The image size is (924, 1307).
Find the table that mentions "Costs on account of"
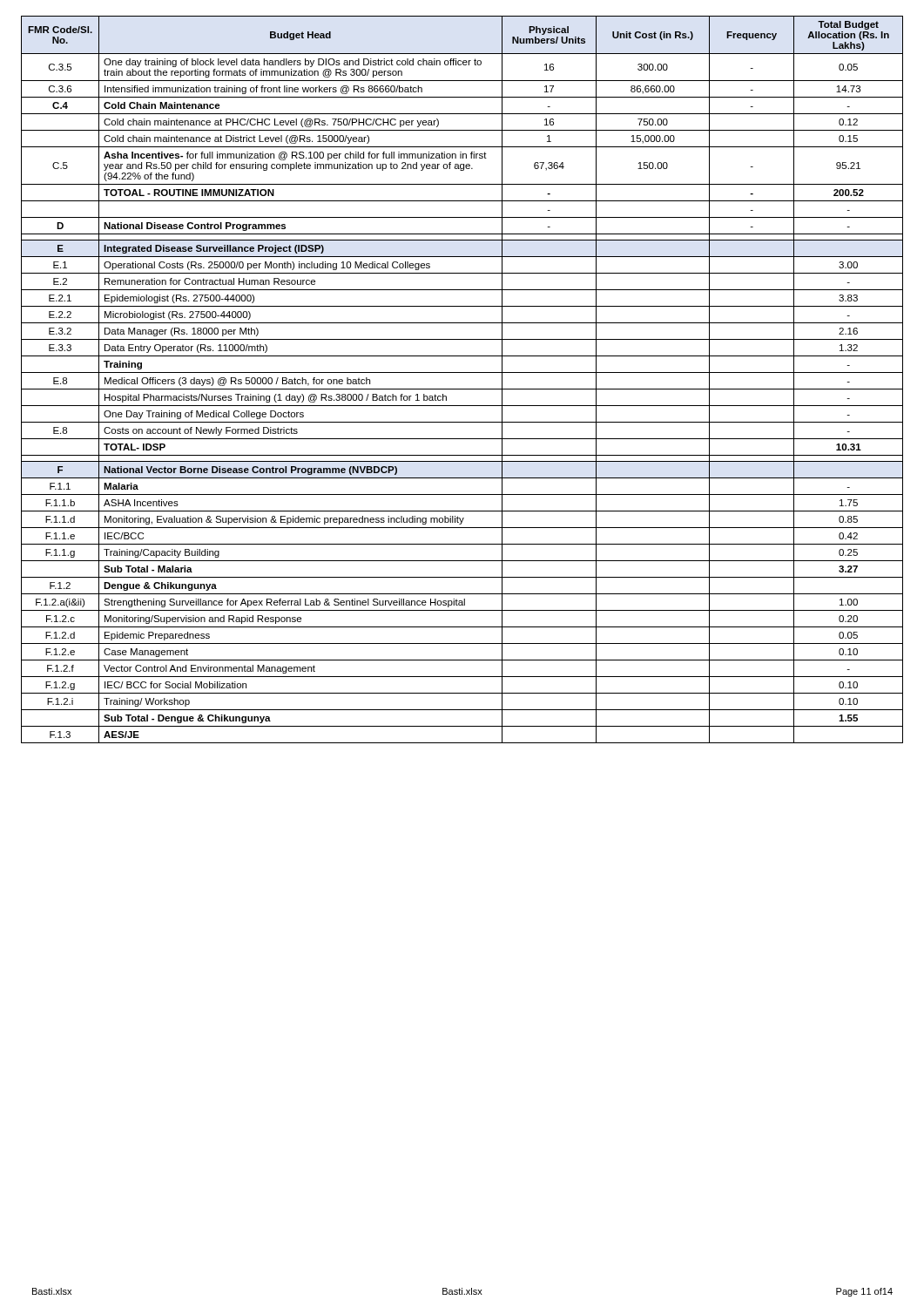tap(462, 379)
